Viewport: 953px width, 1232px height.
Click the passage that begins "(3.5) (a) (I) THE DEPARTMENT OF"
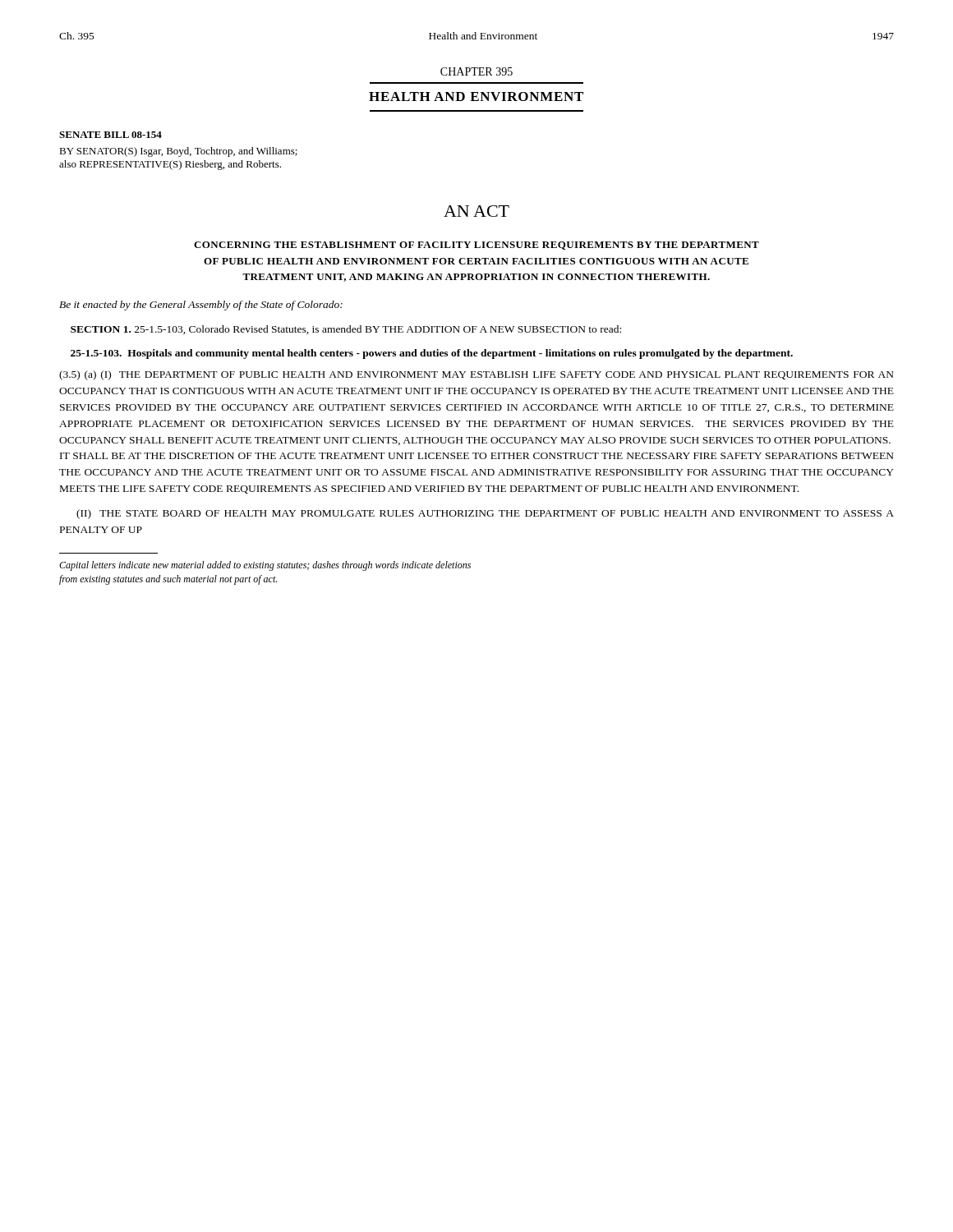(476, 431)
